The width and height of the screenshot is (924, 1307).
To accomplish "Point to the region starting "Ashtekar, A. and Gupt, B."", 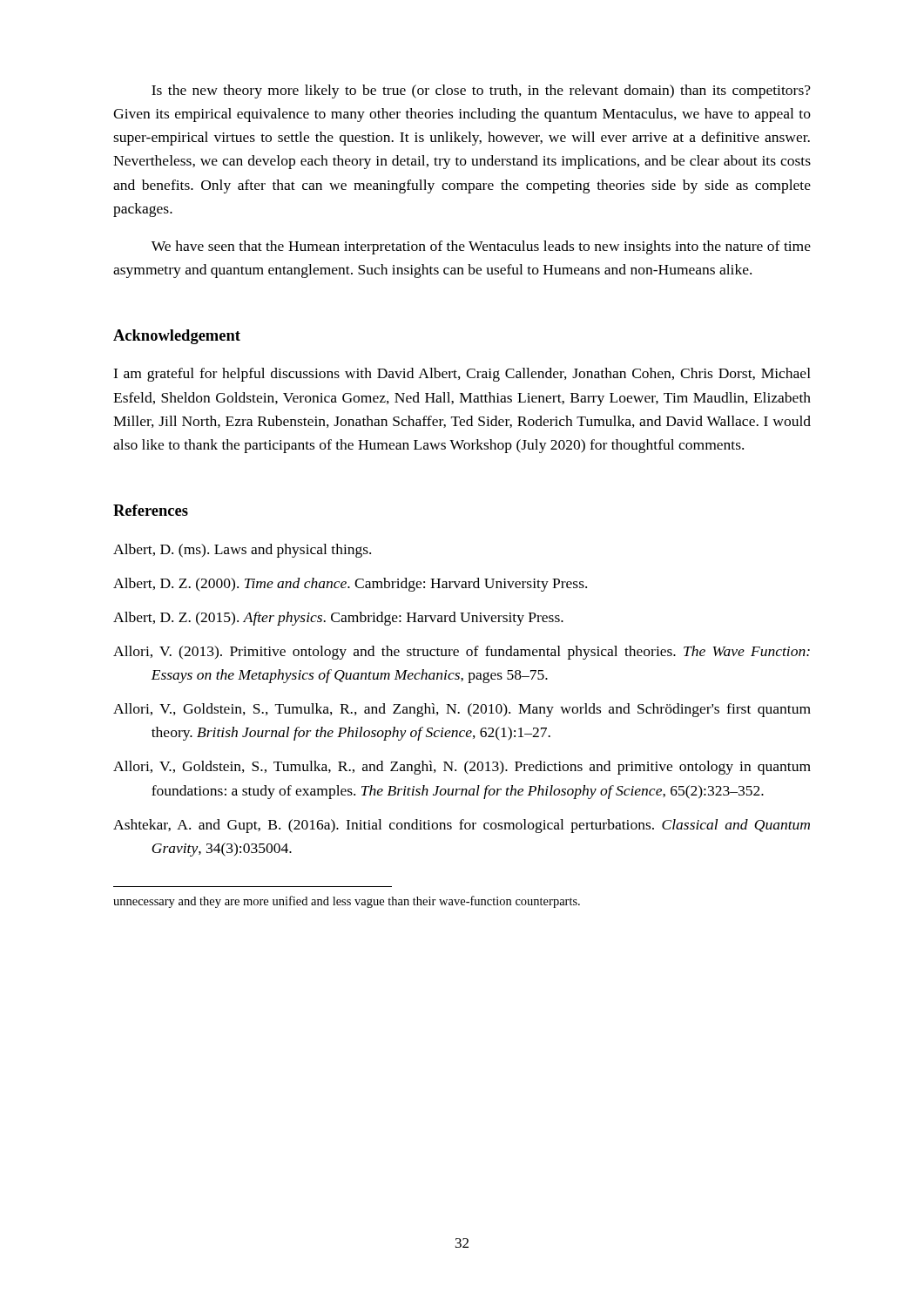I will point(462,836).
